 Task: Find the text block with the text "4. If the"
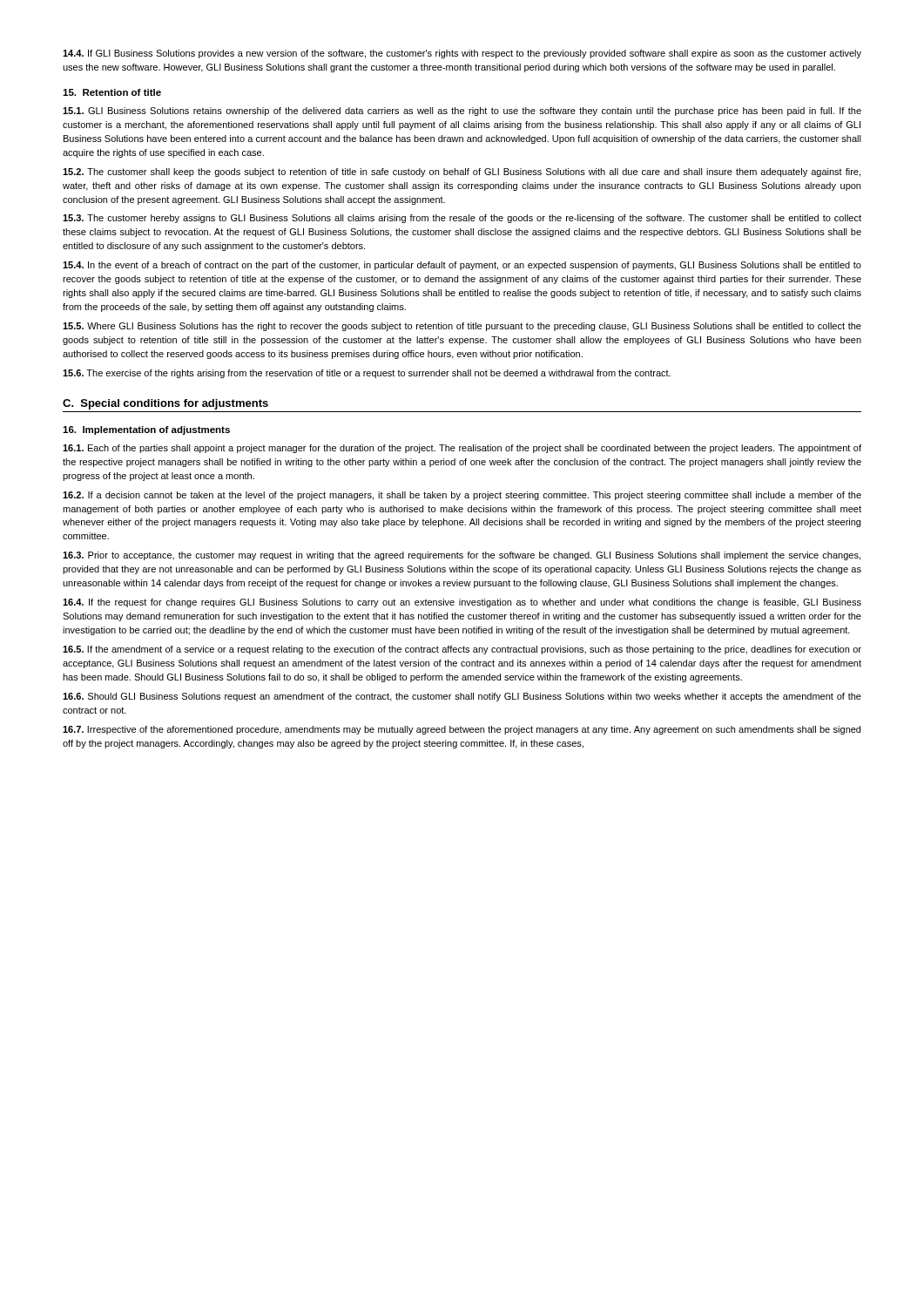(462, 617)
